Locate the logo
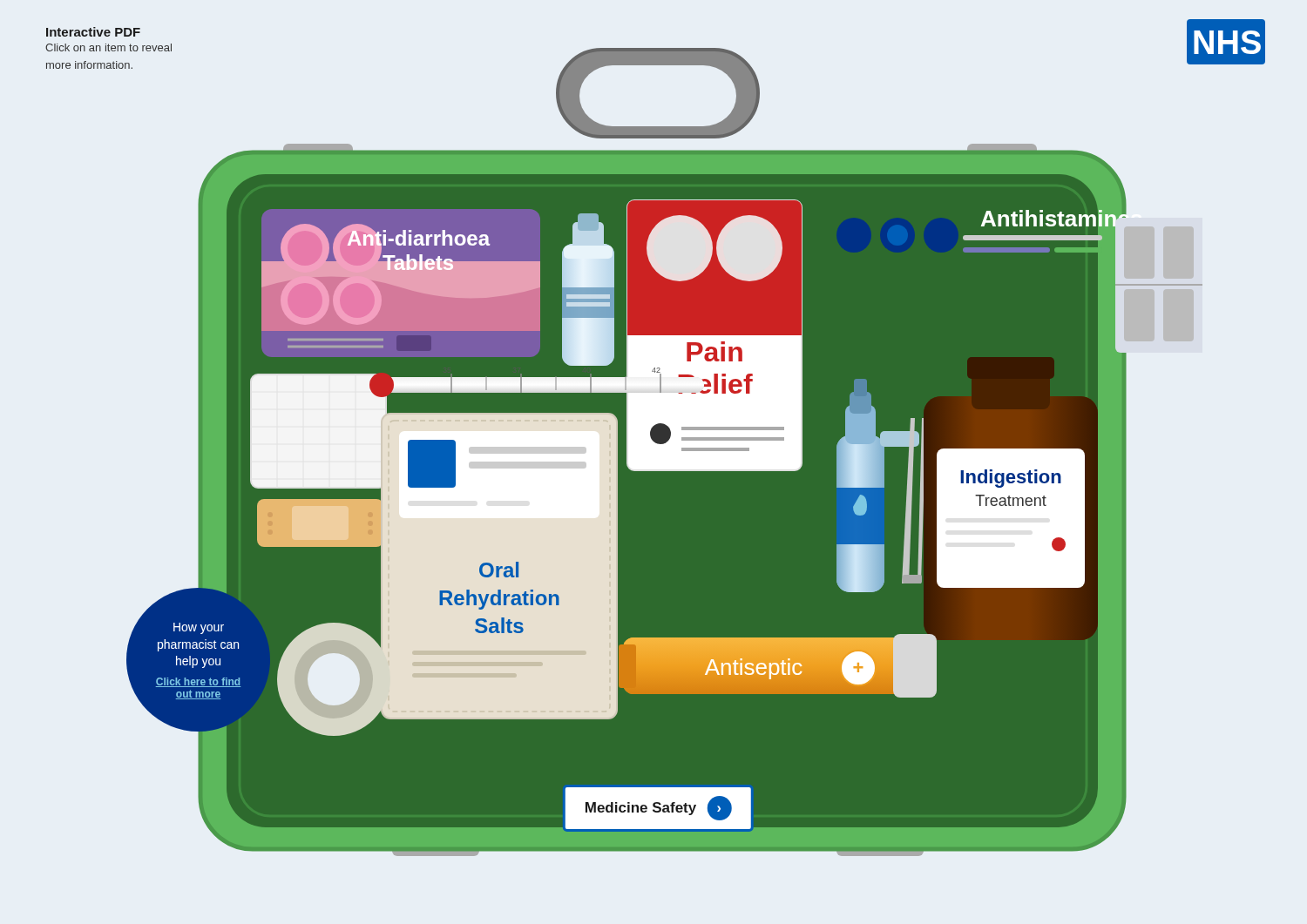The width and height of the screenshot is (1307, 924). point(1226,44)
